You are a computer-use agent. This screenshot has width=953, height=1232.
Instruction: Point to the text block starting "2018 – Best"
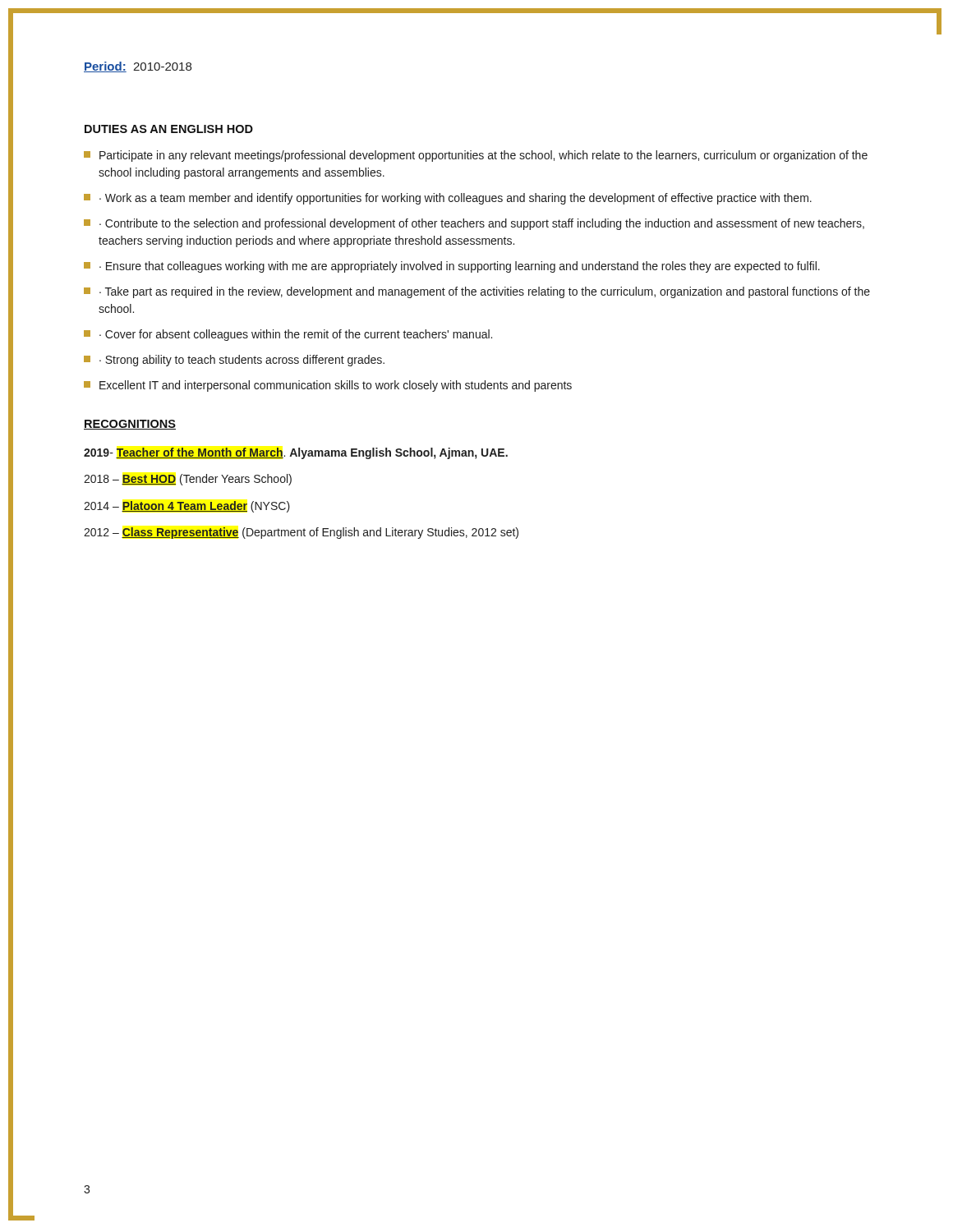coord(188,479)
